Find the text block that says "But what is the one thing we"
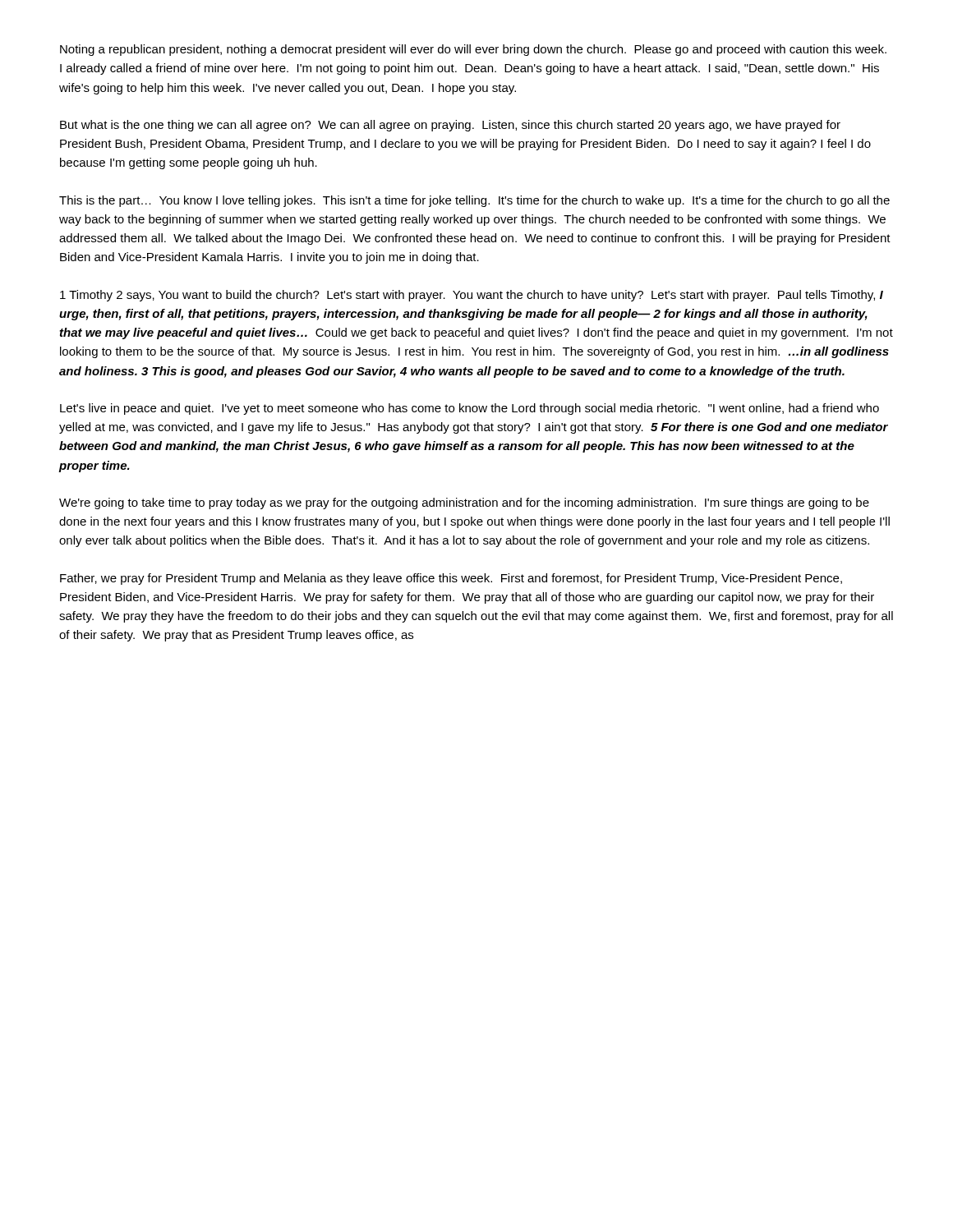The height and width of the screenshot is (1232, 953). (465, 143)
